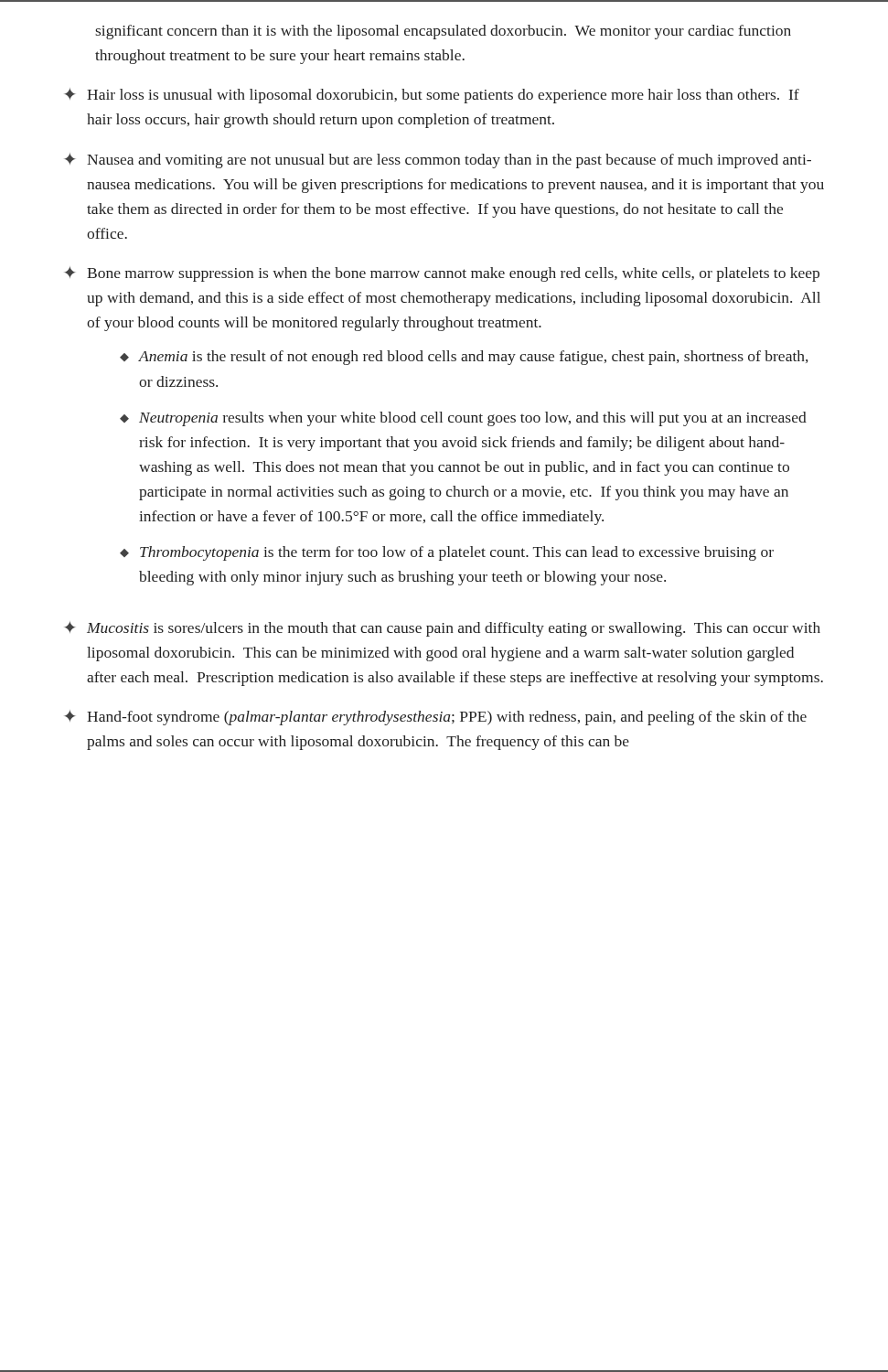The height and width of the screenshot is (1372, 888).
Task: Select the text block starting "✦ Hair loss is unusual with"
Action: (444, 107)
